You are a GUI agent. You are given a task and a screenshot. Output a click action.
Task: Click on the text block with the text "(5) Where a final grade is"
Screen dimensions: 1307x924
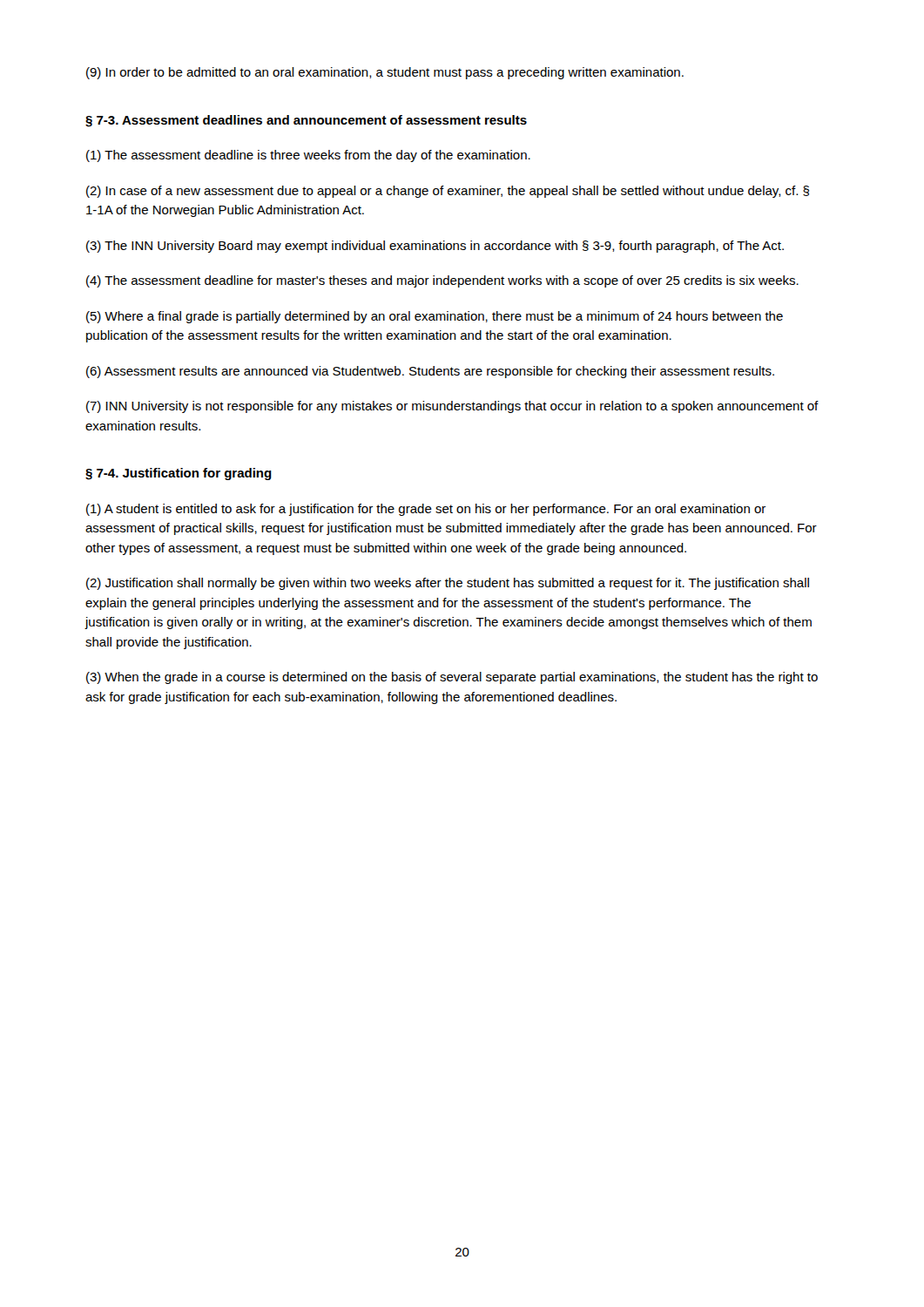[x=434, y=325]
